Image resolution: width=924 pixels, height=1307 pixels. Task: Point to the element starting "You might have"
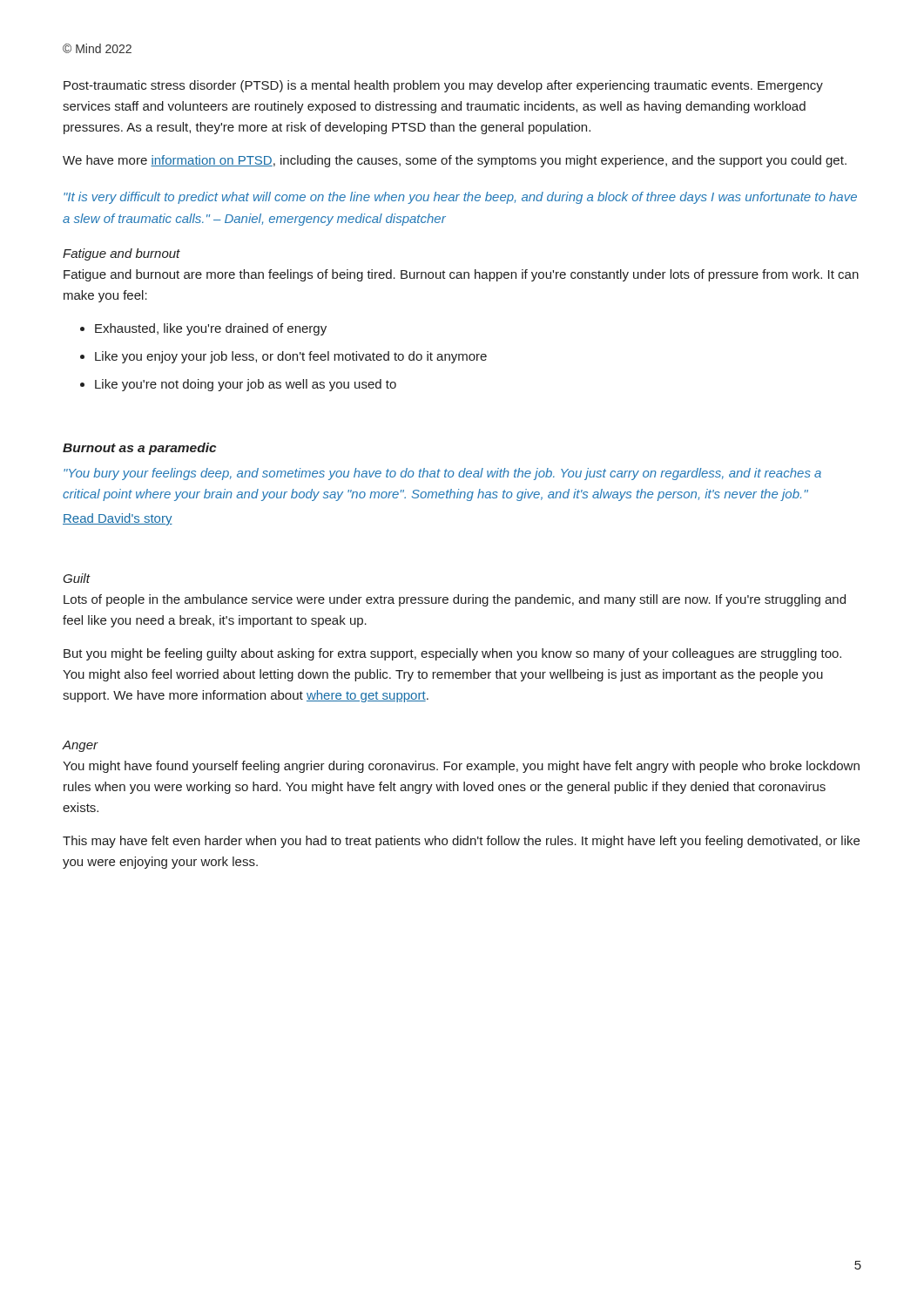[x=461, y=786]
